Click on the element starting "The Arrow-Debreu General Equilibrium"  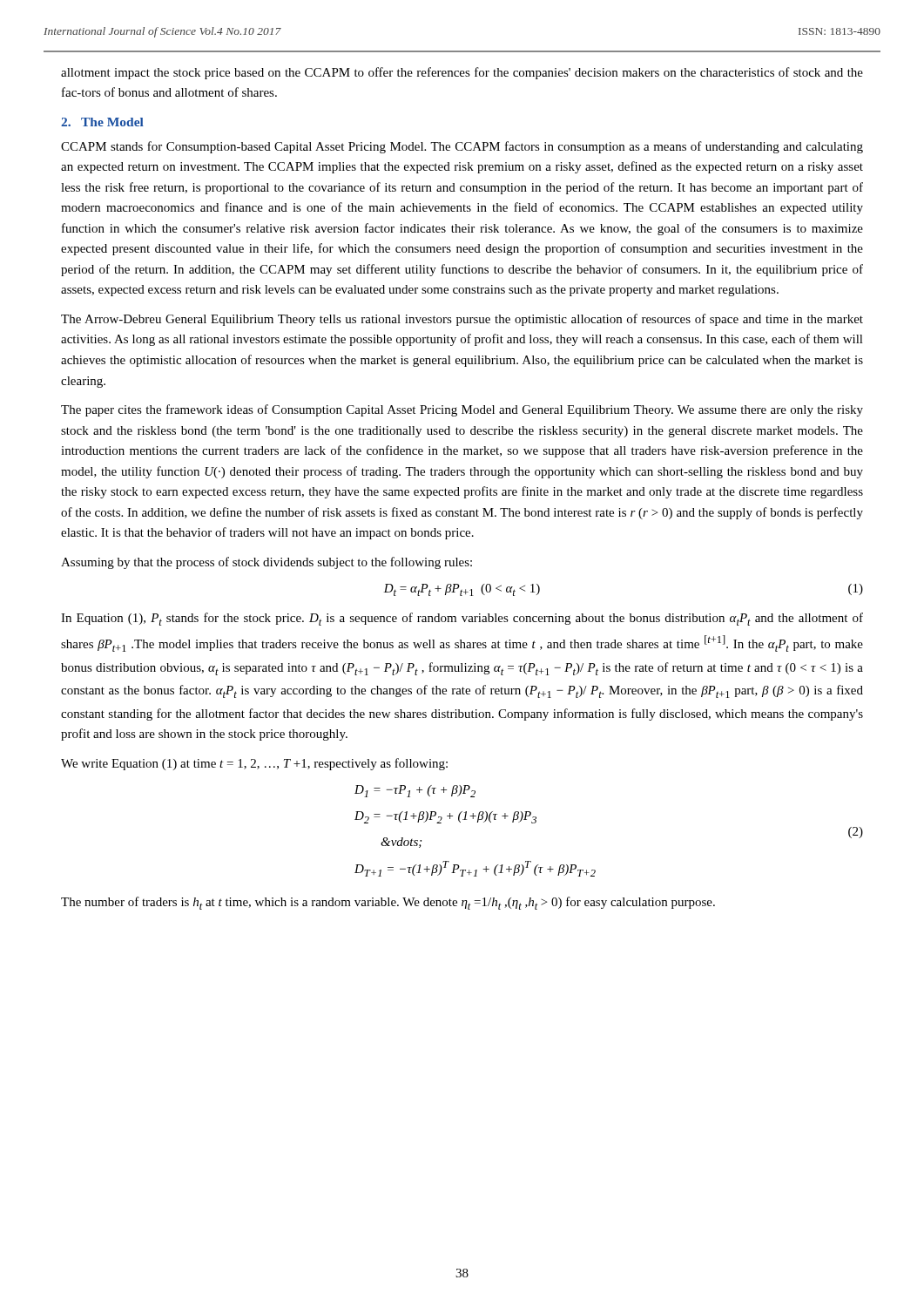point(462,350)
